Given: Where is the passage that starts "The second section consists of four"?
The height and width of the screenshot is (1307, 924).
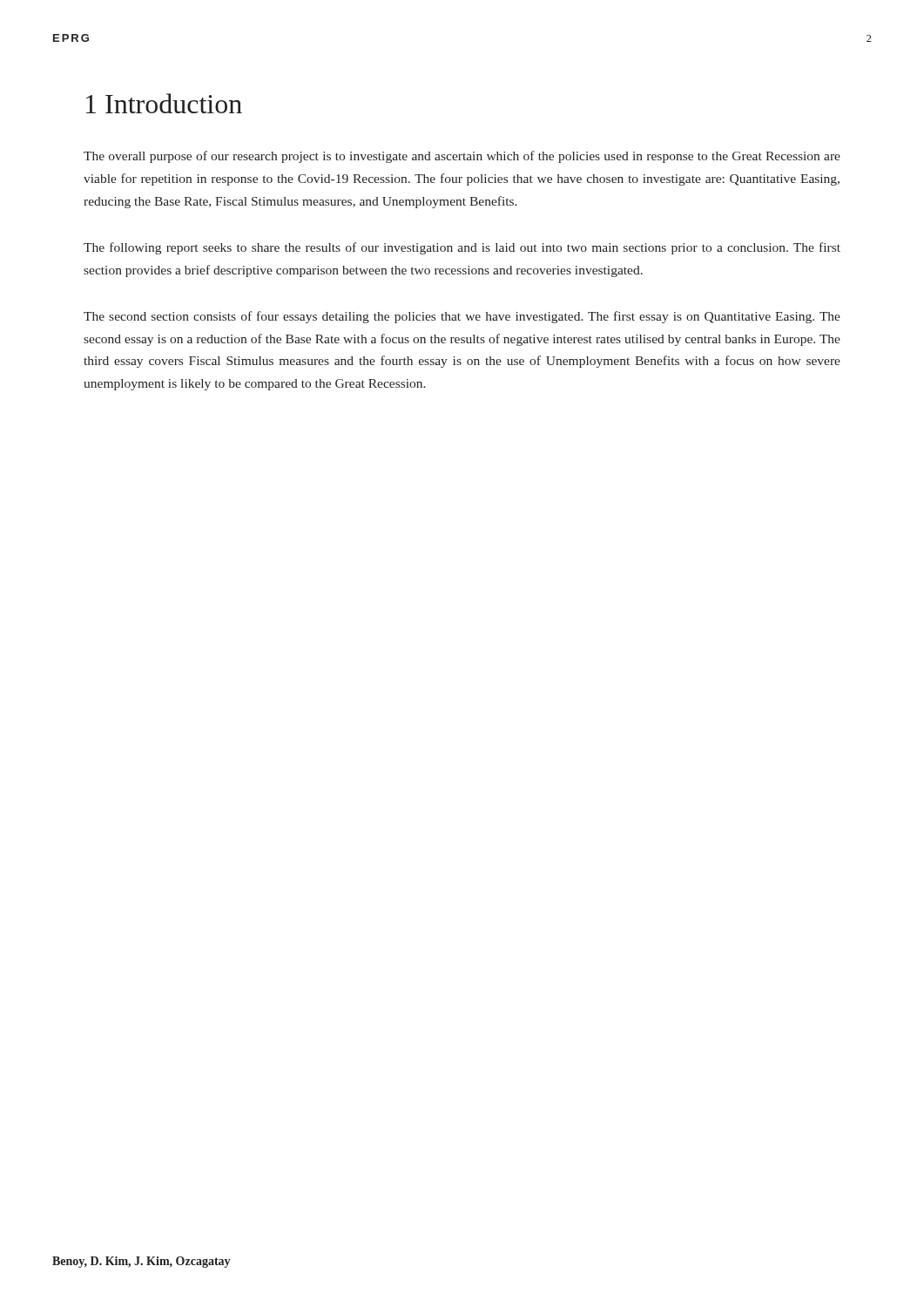Looking at the screenshot, I should pos(462,350).
